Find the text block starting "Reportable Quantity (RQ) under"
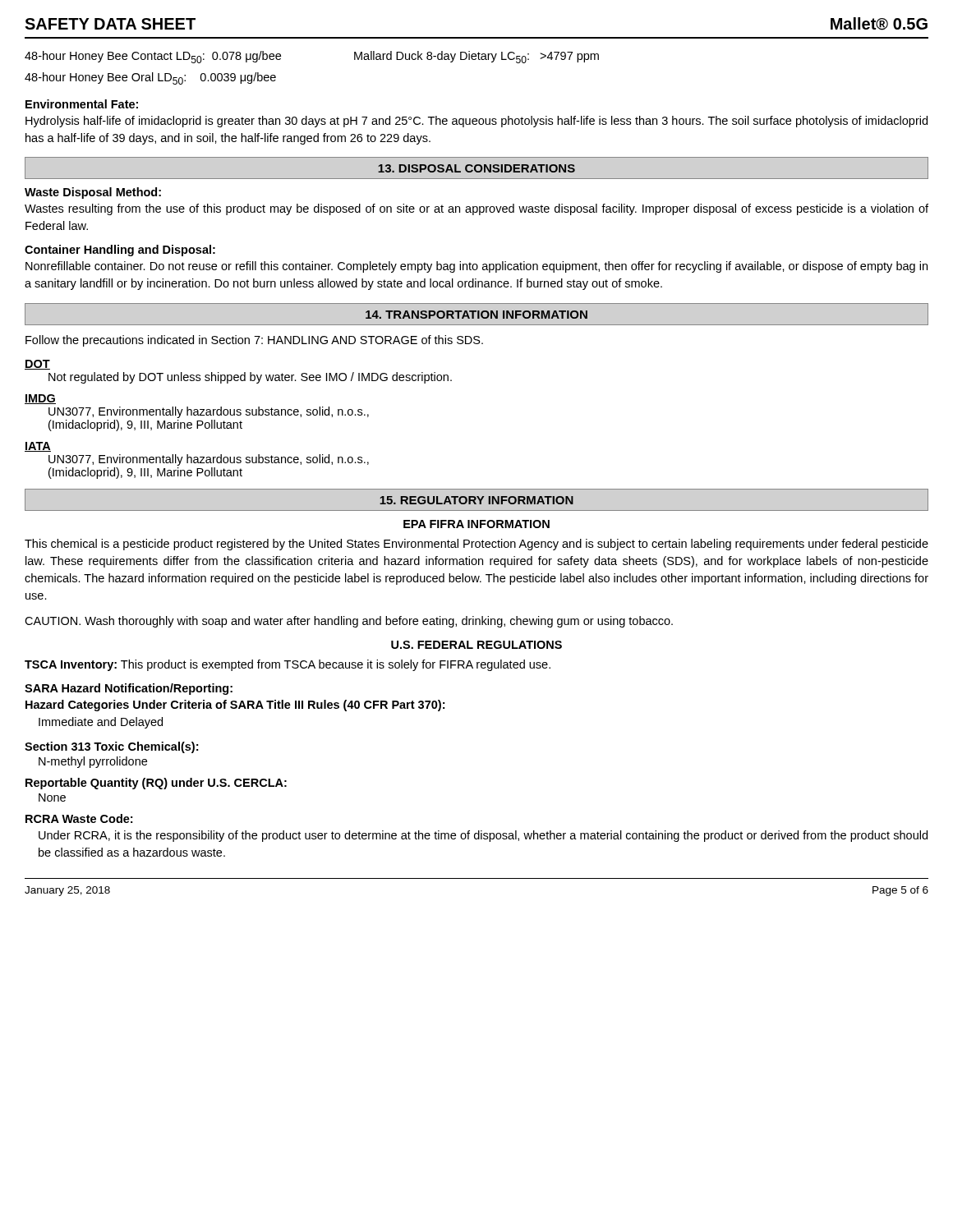Image resolution: width=953 pixels, height=1232 pixels. click(x=156, y=783)
